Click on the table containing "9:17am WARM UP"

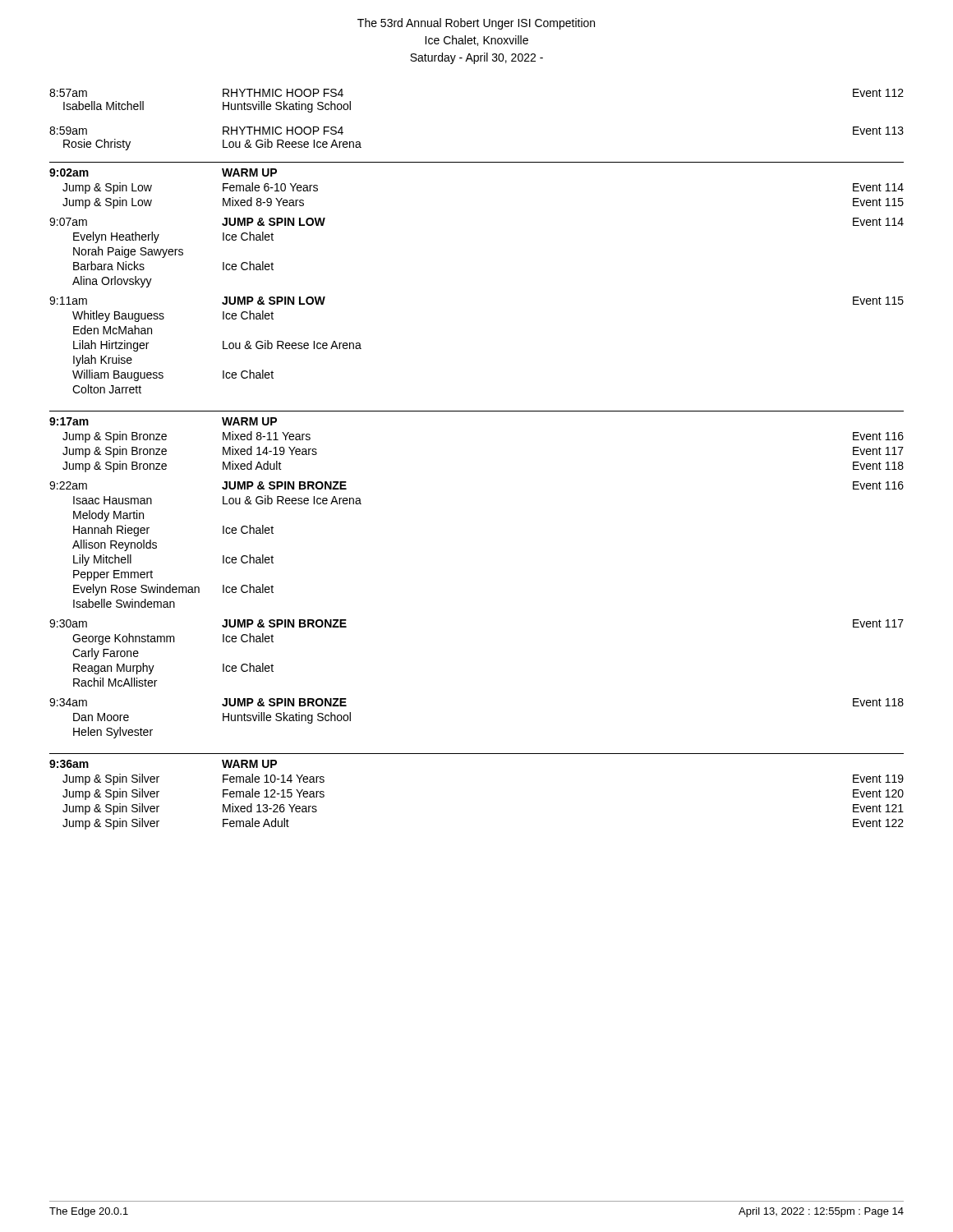click(x=476, y=444)
